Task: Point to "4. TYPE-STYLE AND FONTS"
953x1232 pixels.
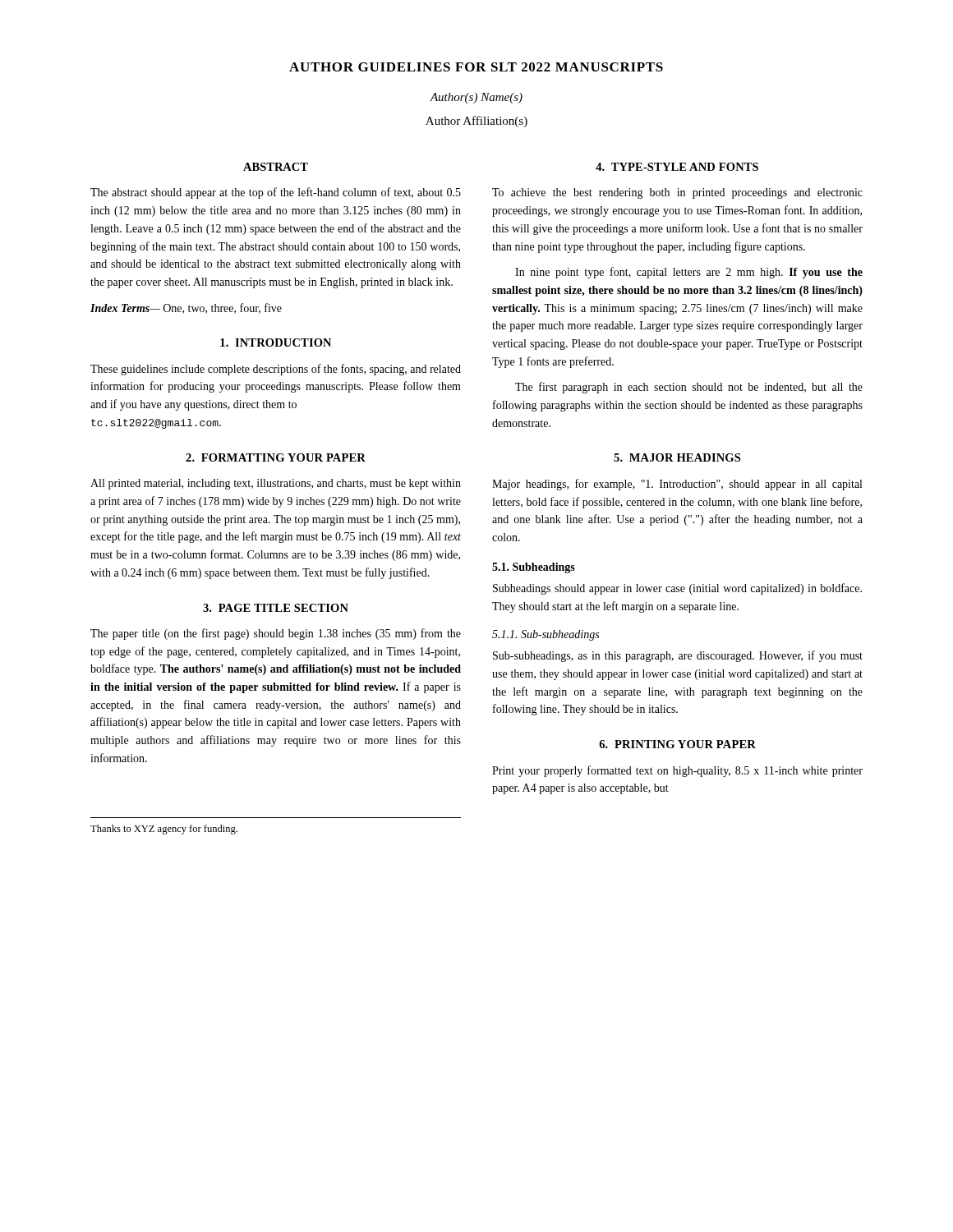Action: (677, 167)
